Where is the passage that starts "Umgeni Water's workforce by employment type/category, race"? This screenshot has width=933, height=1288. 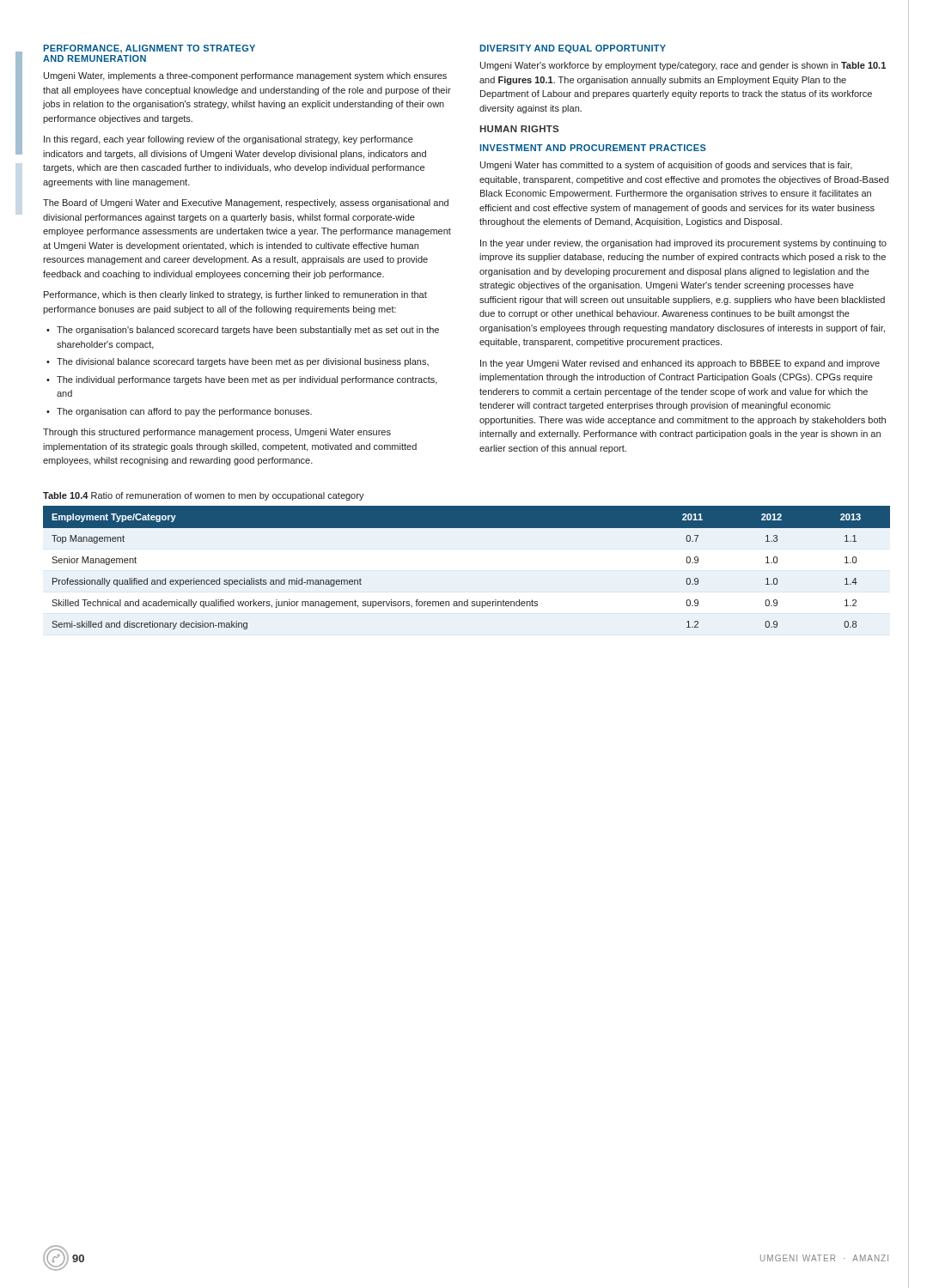(683, 87)
